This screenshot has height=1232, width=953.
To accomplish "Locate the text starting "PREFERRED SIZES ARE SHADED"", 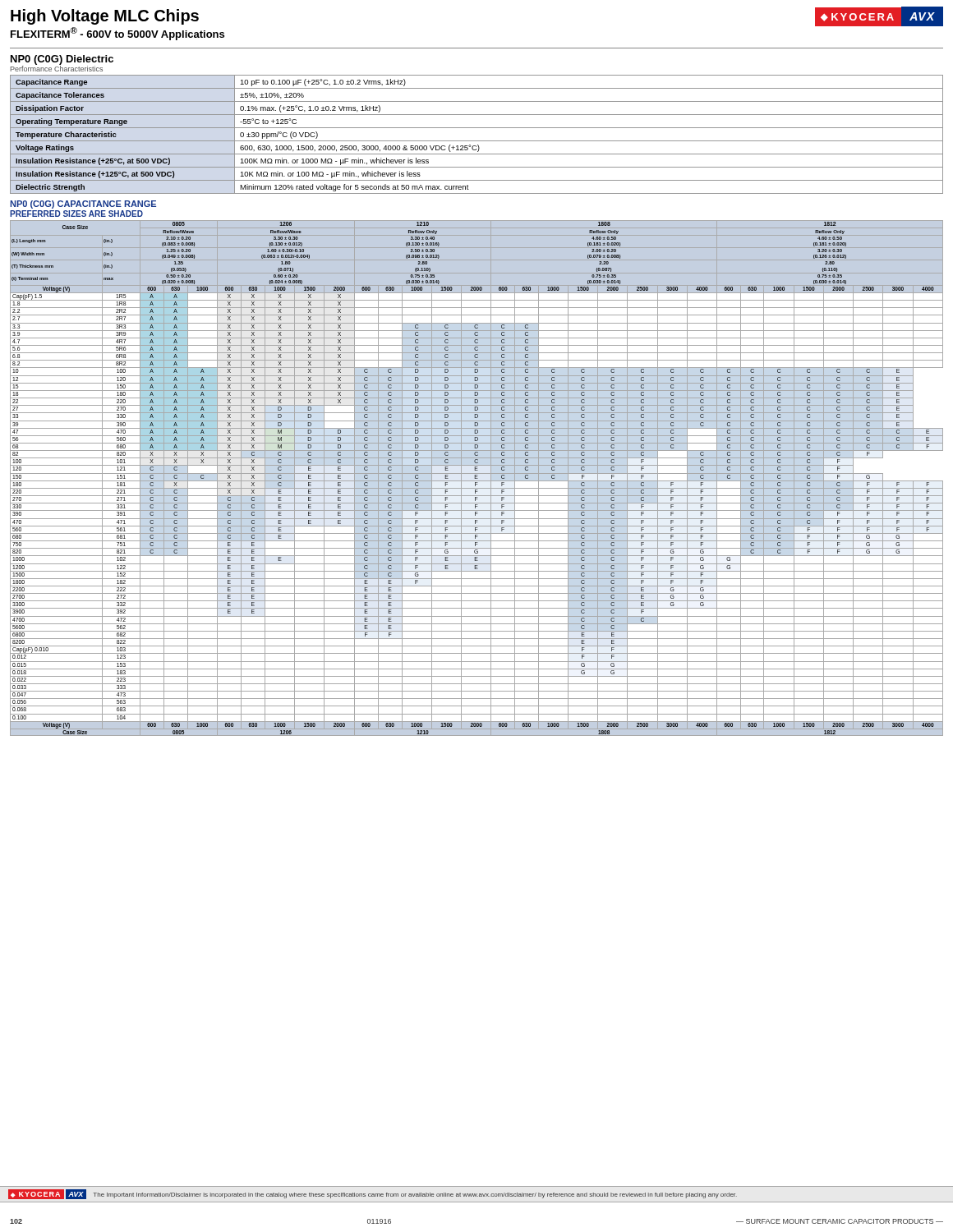I will coord(76,214).
